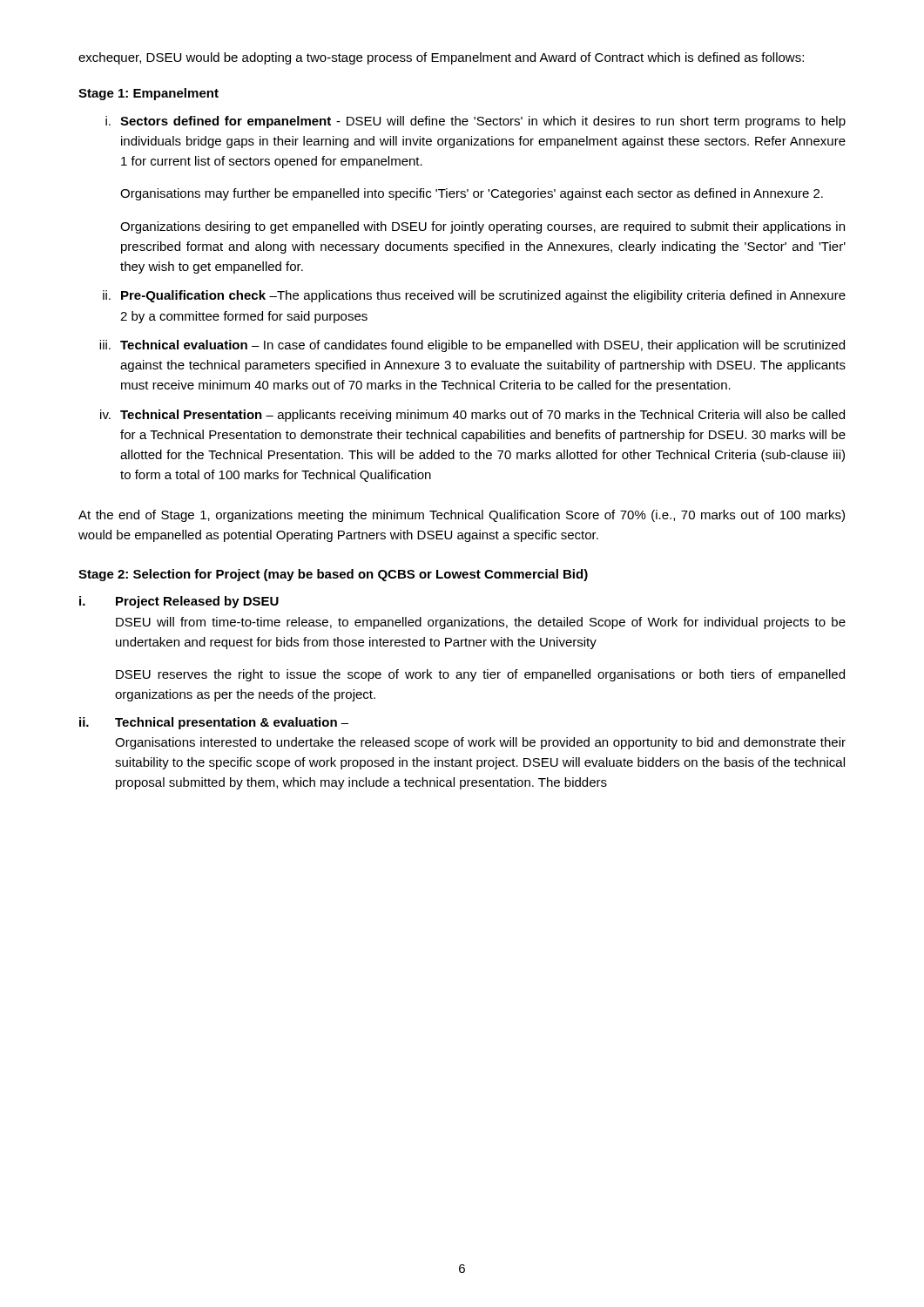Select the text starting "exchequer, DSEU would be adopting a two-stage process"
This screenshot has width=924, height=1307.
(442, 57)
